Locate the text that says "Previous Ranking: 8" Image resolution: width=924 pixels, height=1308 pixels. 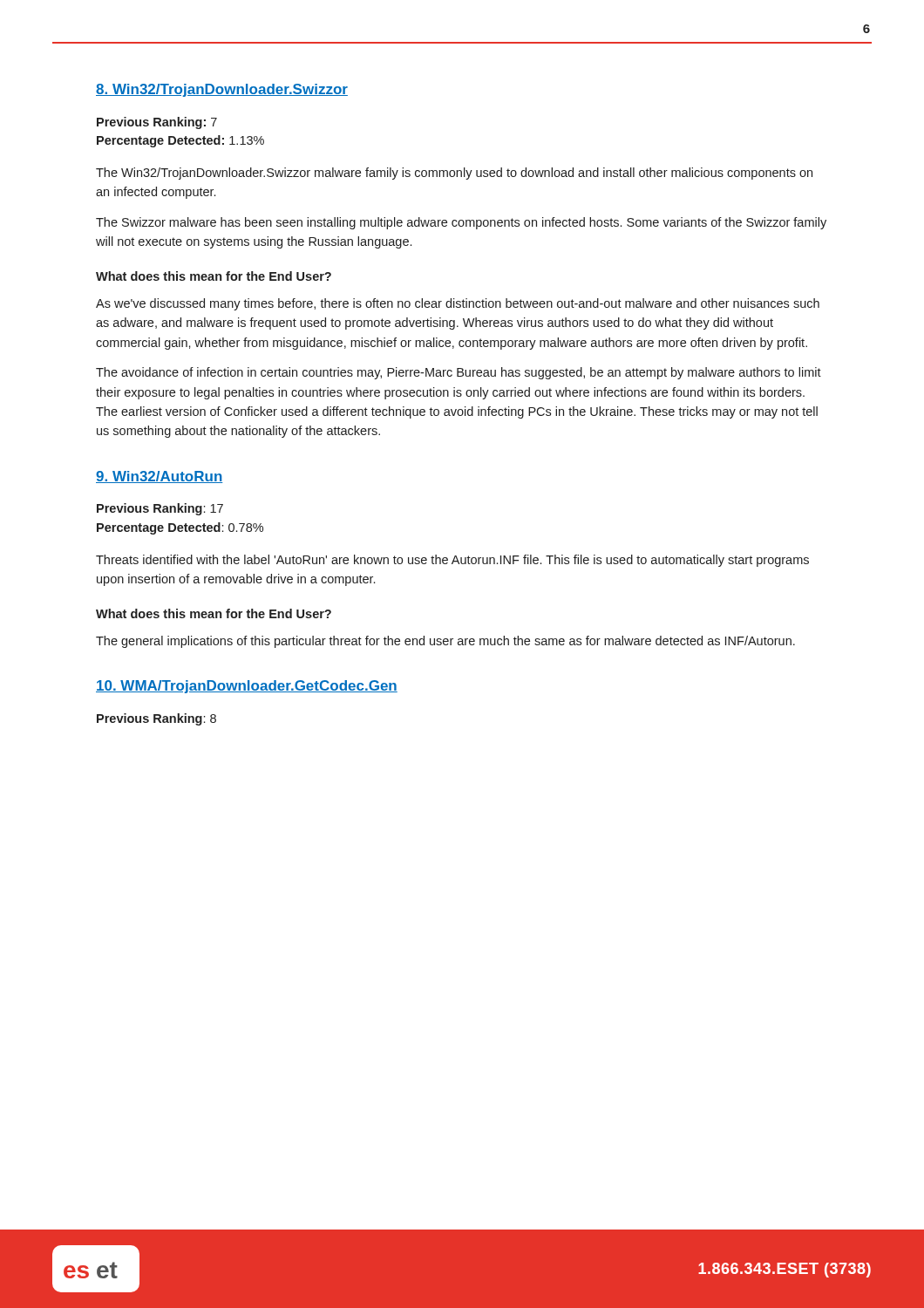156,719
